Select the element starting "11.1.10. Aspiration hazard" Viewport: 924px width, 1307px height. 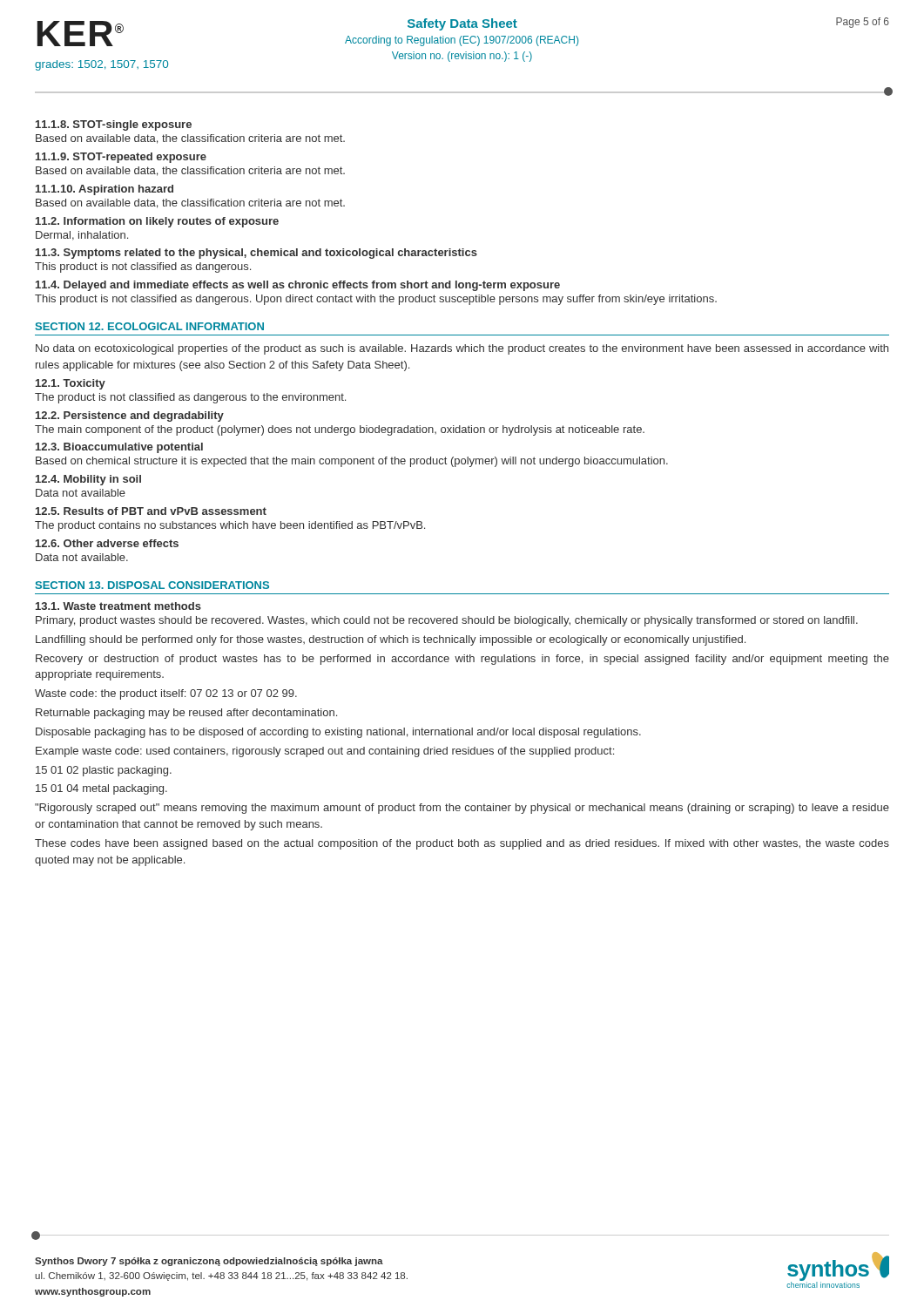pyautogui.click(x=104, y=188)
